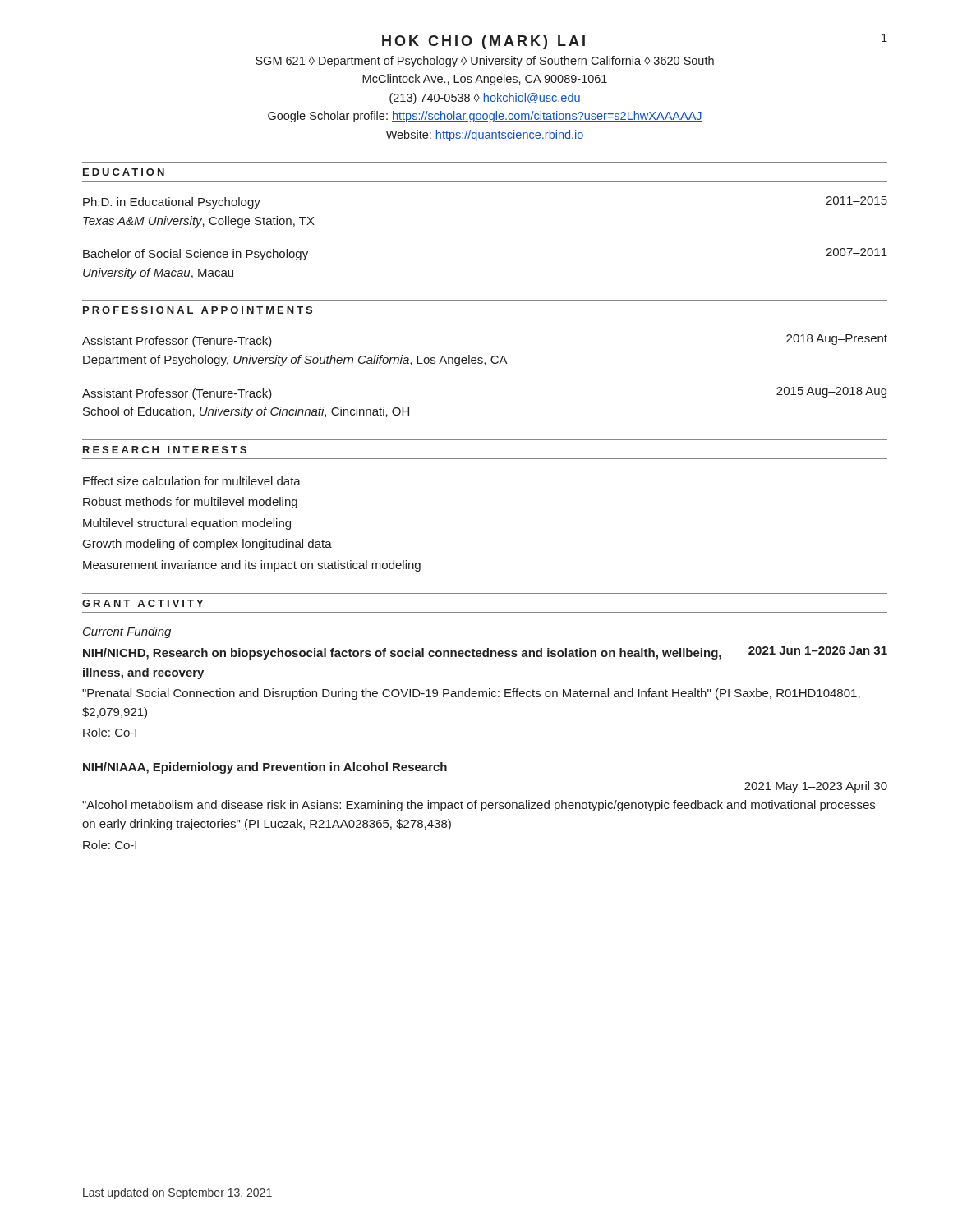Find "PROFESSIONAL APPOINTMENTS" on this page
Viewport: 953px width, 1232px height.
point(199,310)
